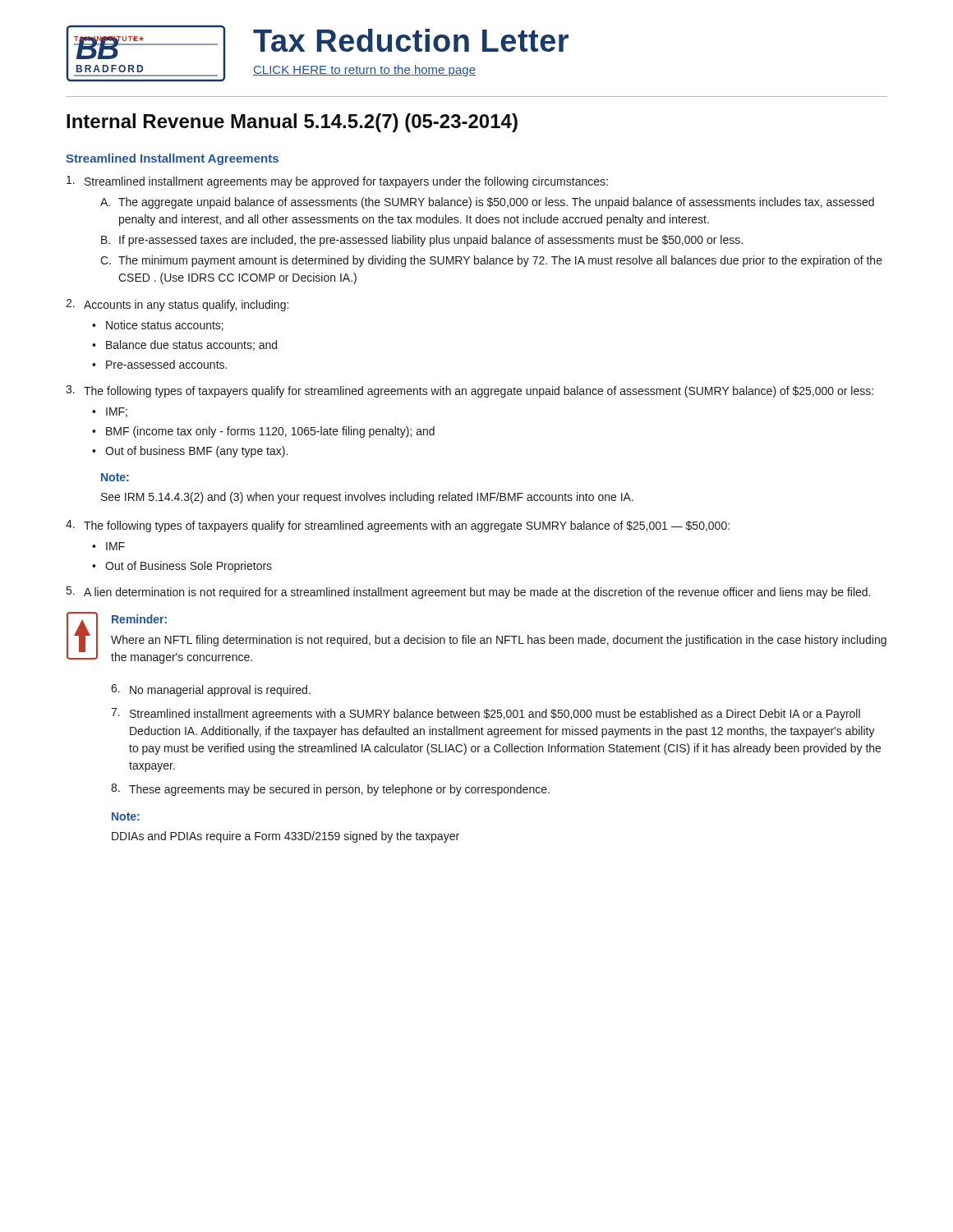The height and width of the screenshot is (1232, 953).
Task: Select the text block that reads "Reminder: Where an NFTL filing"
Action: (x=499, y=639)
